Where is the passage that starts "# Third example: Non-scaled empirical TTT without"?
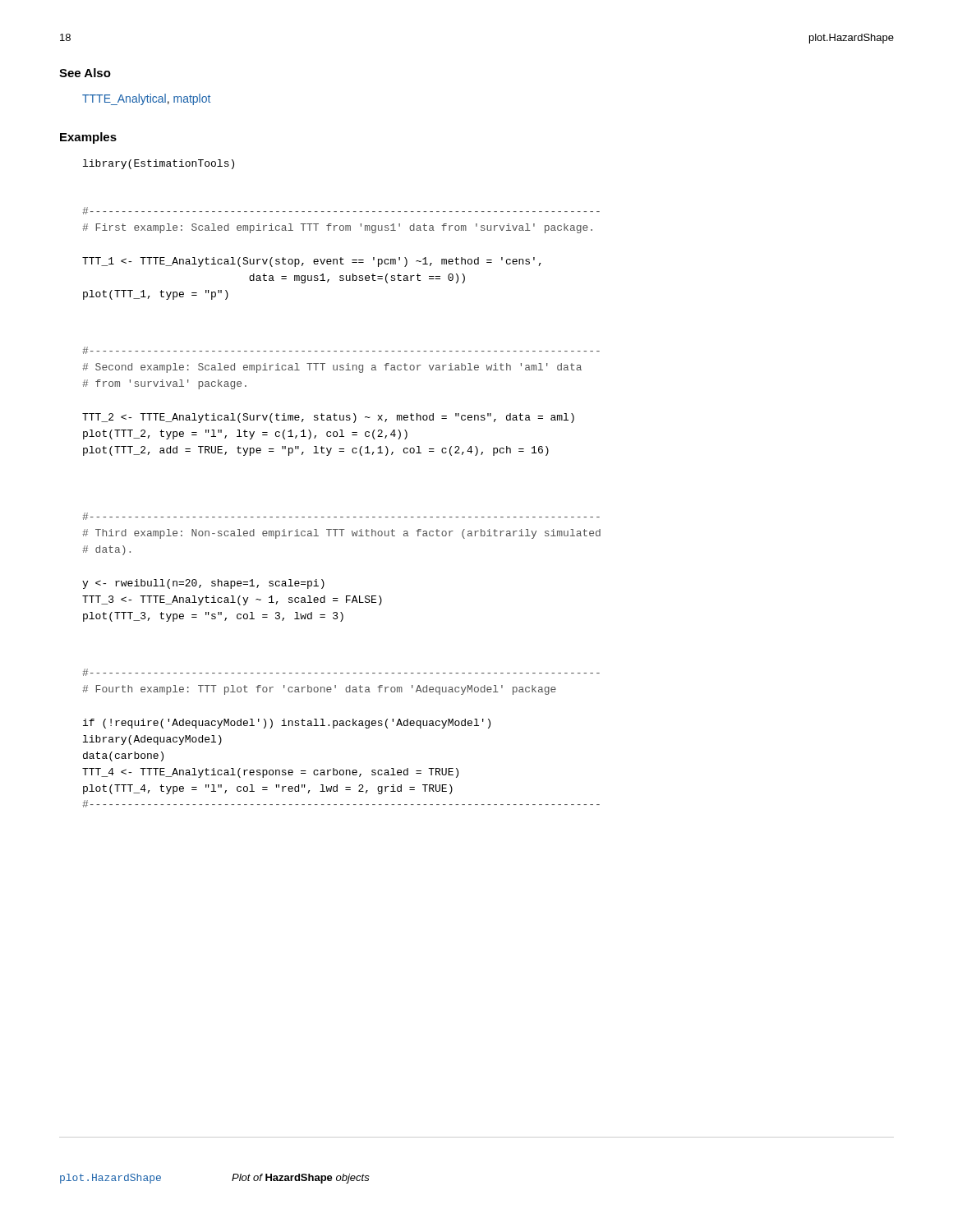 (x=341, y=516)
